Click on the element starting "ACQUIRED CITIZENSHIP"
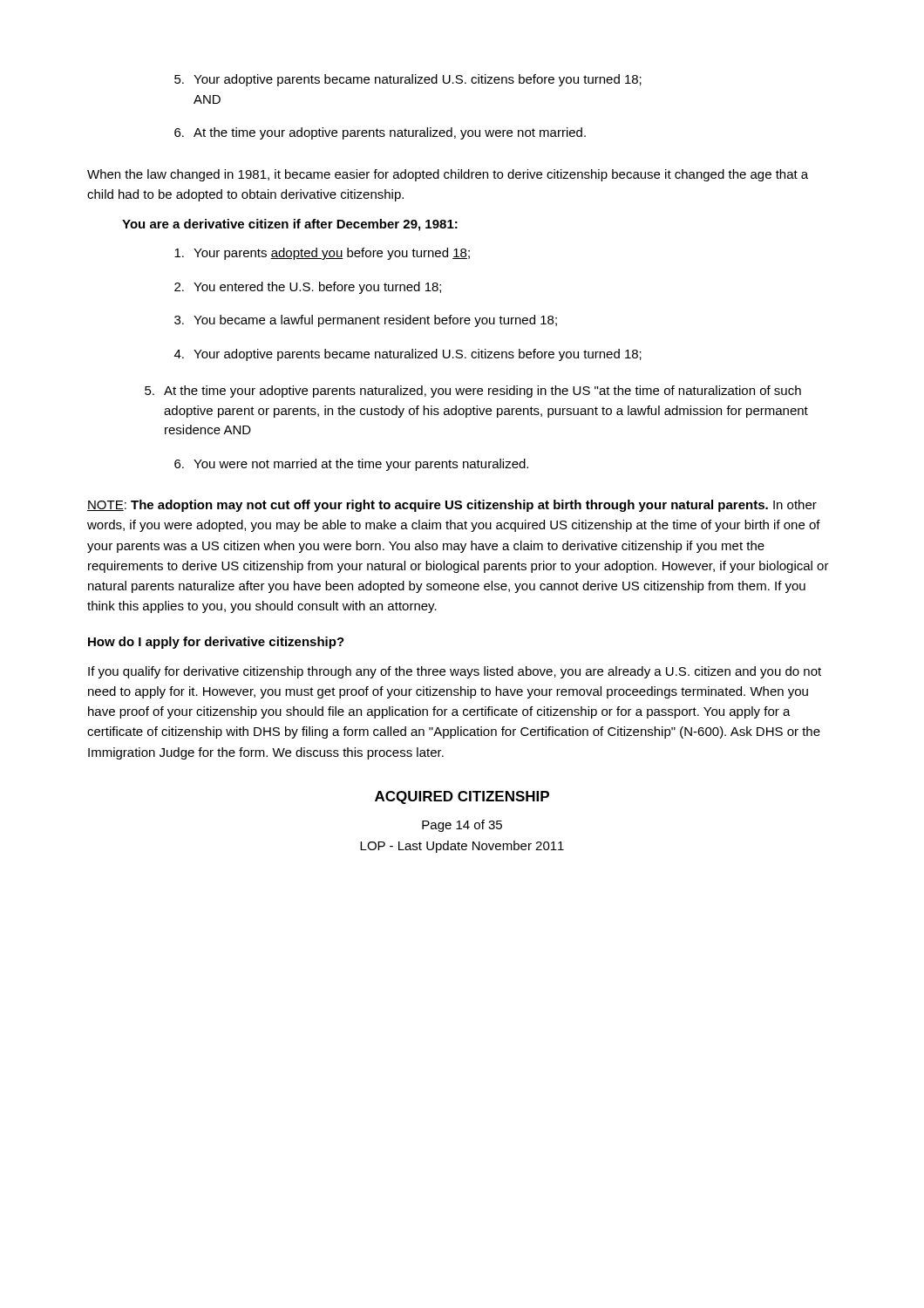 point(462,796)
